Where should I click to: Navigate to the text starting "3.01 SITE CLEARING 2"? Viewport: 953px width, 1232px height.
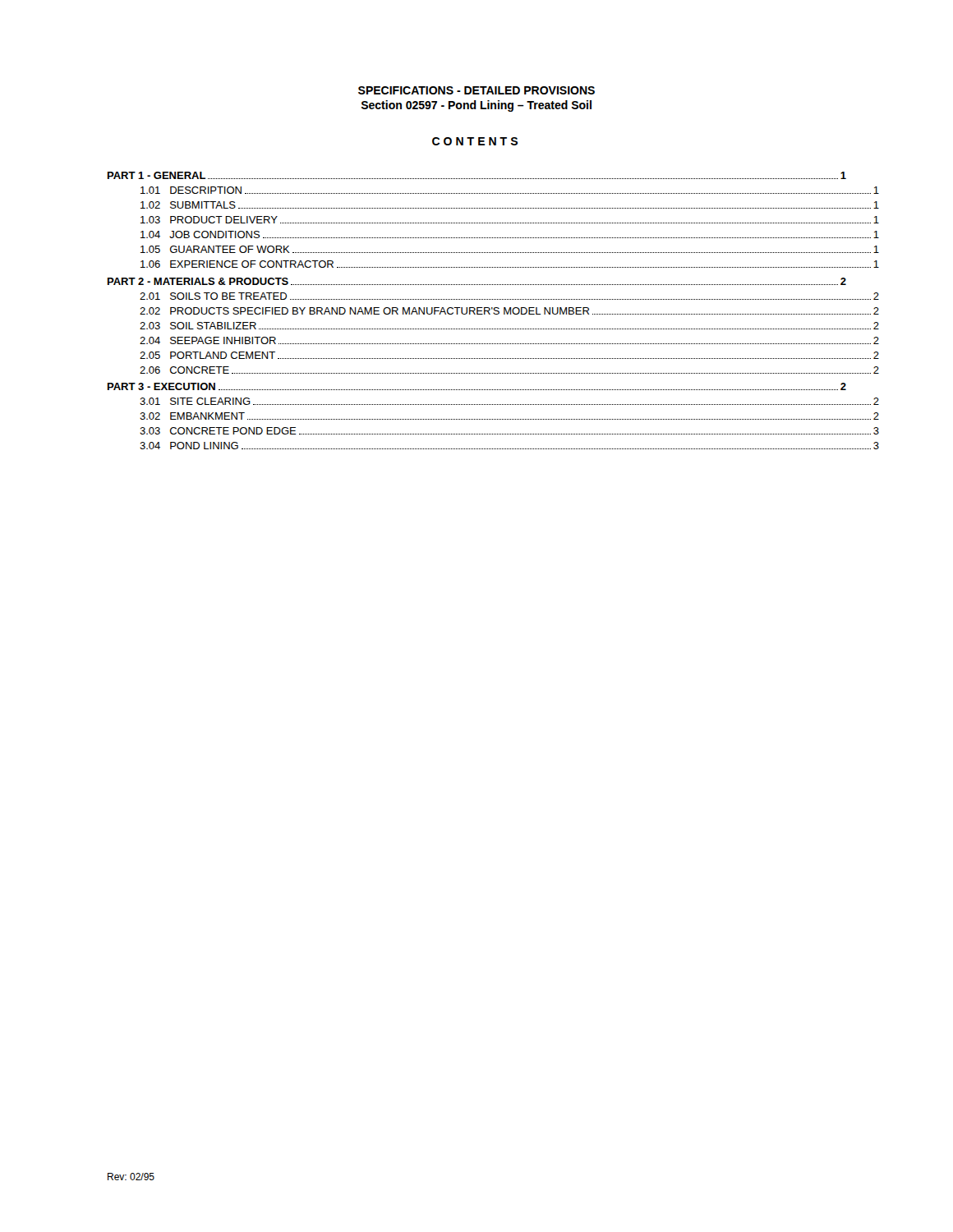509,401
